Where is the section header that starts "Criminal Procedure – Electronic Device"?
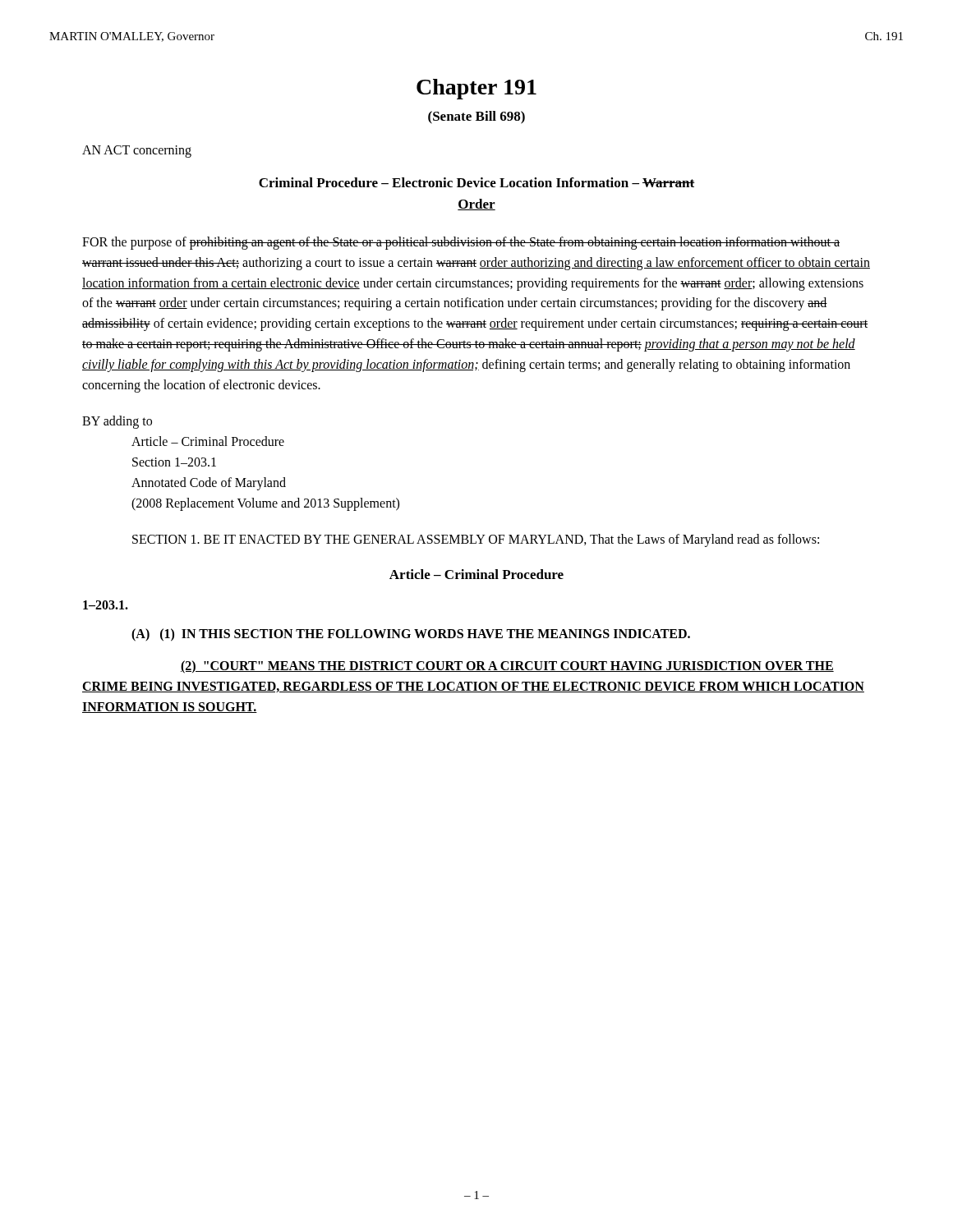The image size is (953, 1232). tap(476, 193)
